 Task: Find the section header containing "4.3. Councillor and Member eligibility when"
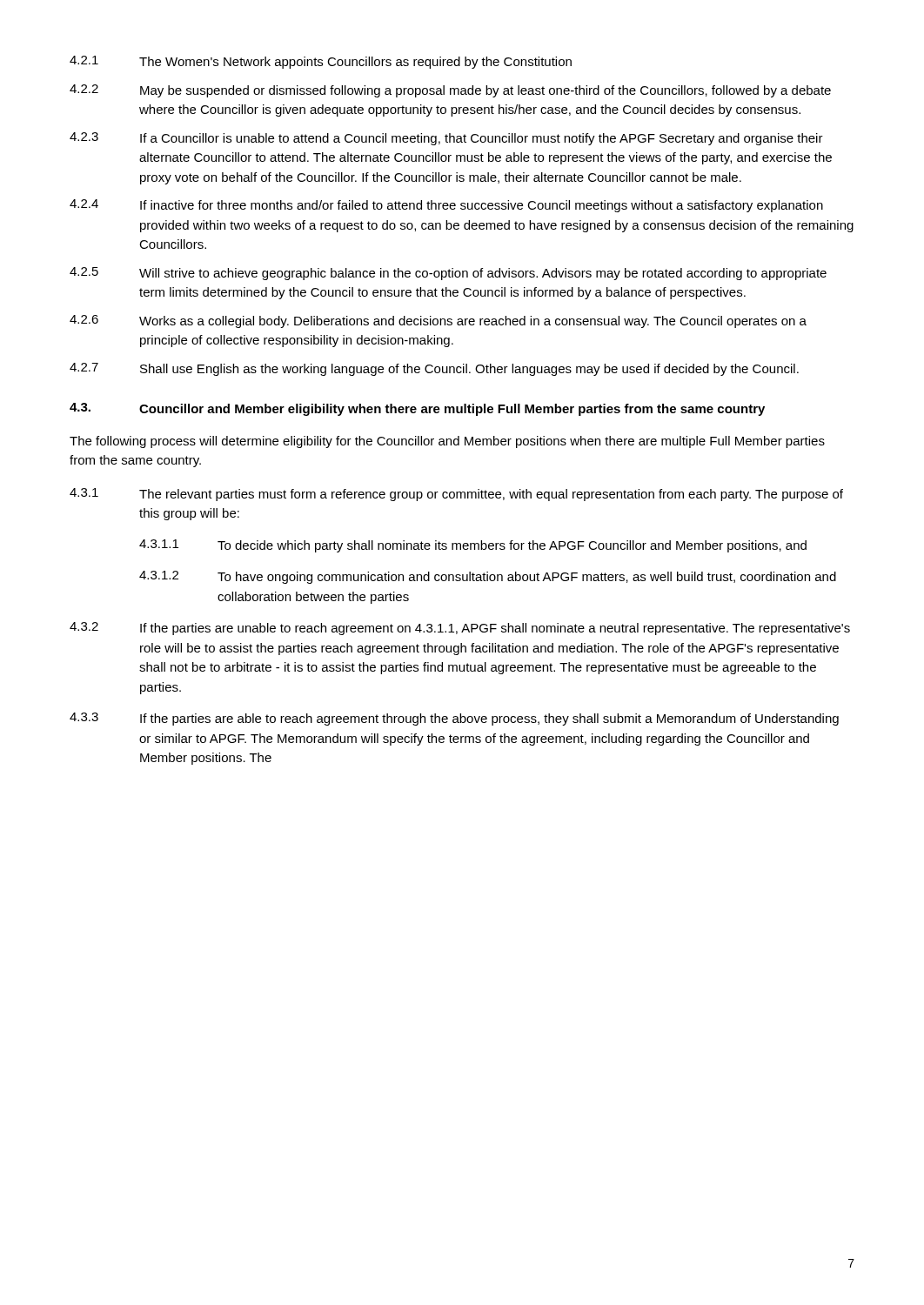(x=462, y=409)
